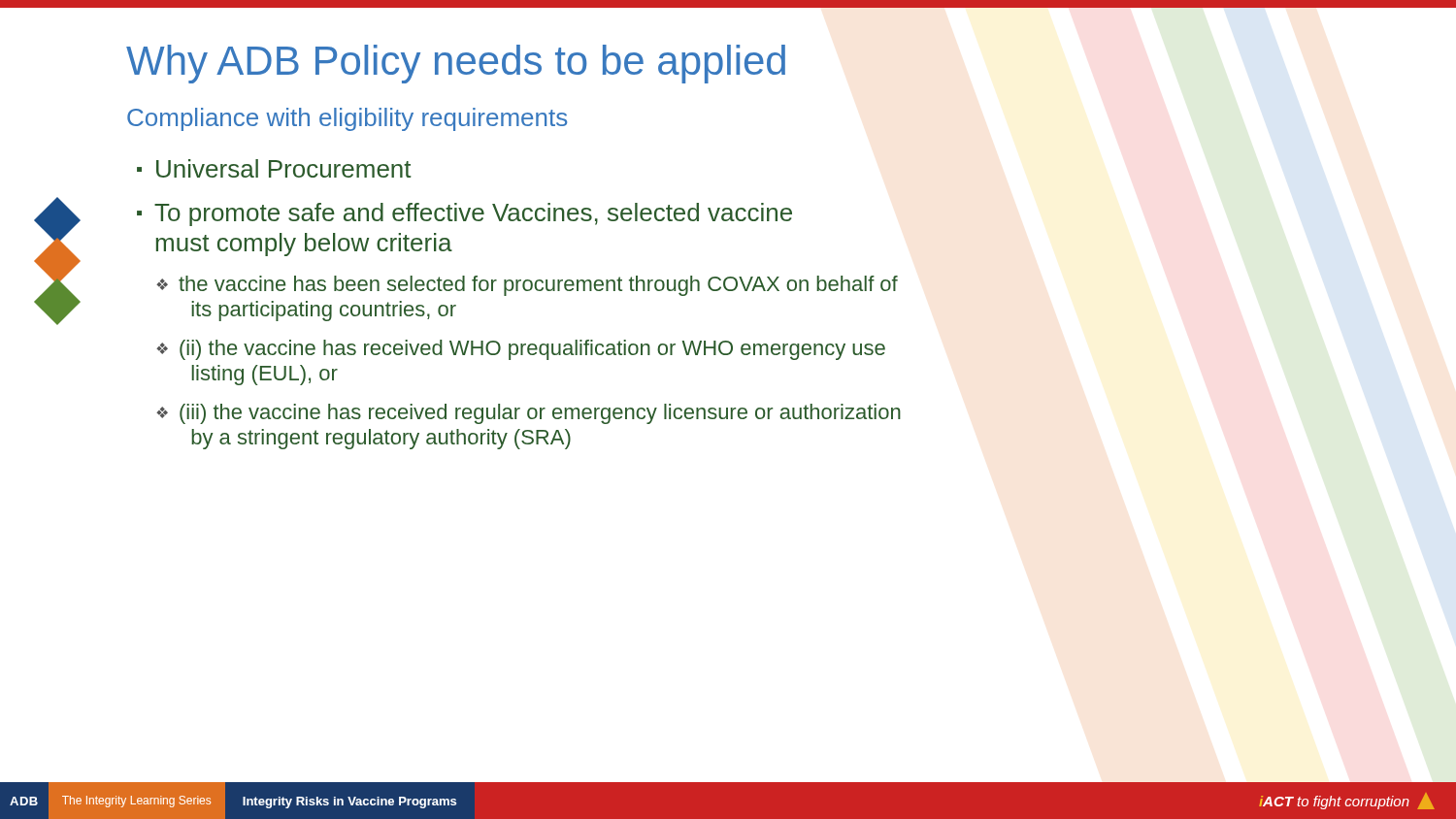Viewport: 1456px width, 819px height.
Task: Find the title
Action: 709,61
